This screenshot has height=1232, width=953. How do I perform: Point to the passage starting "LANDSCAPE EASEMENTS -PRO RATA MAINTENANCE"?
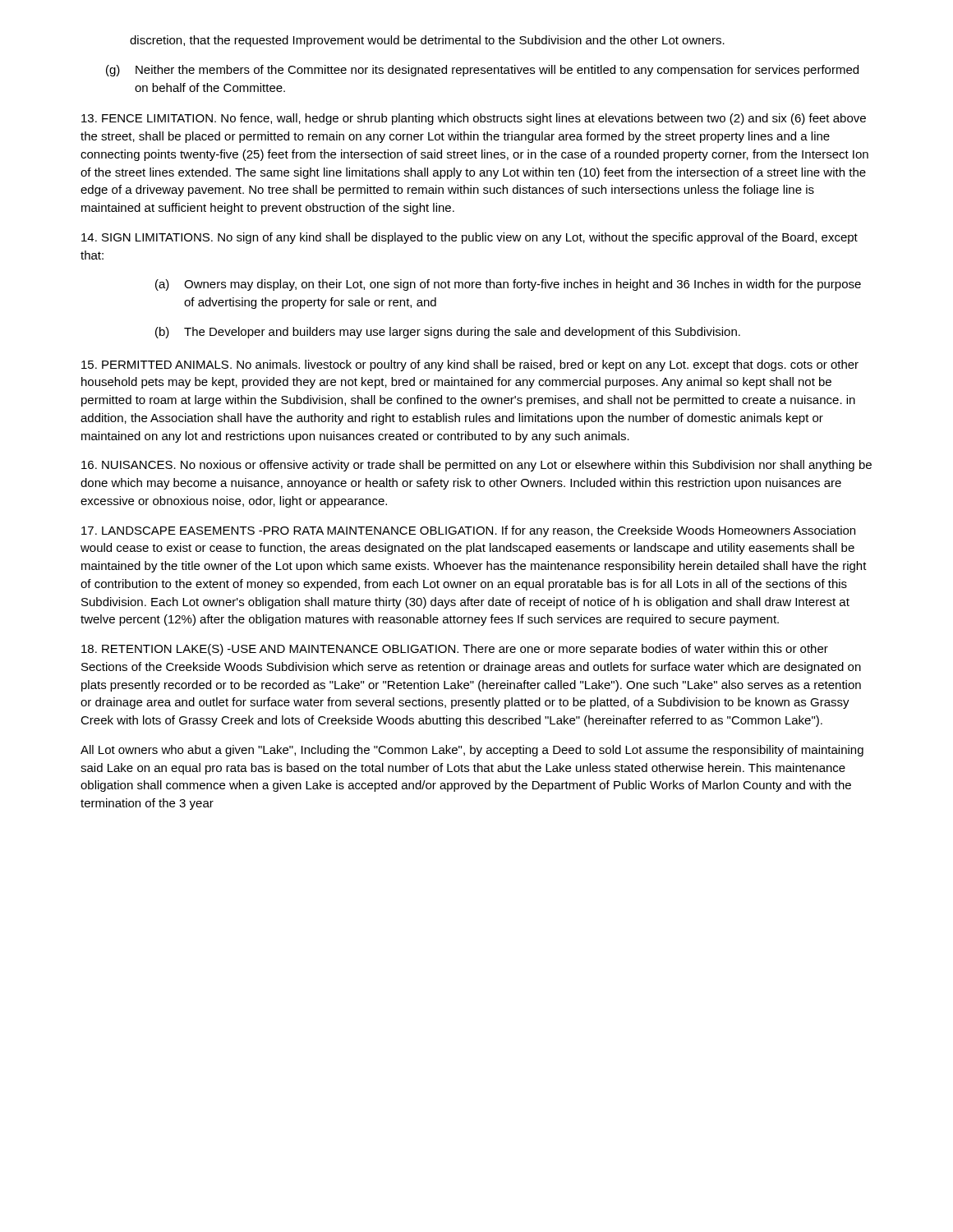pos(473,574)
